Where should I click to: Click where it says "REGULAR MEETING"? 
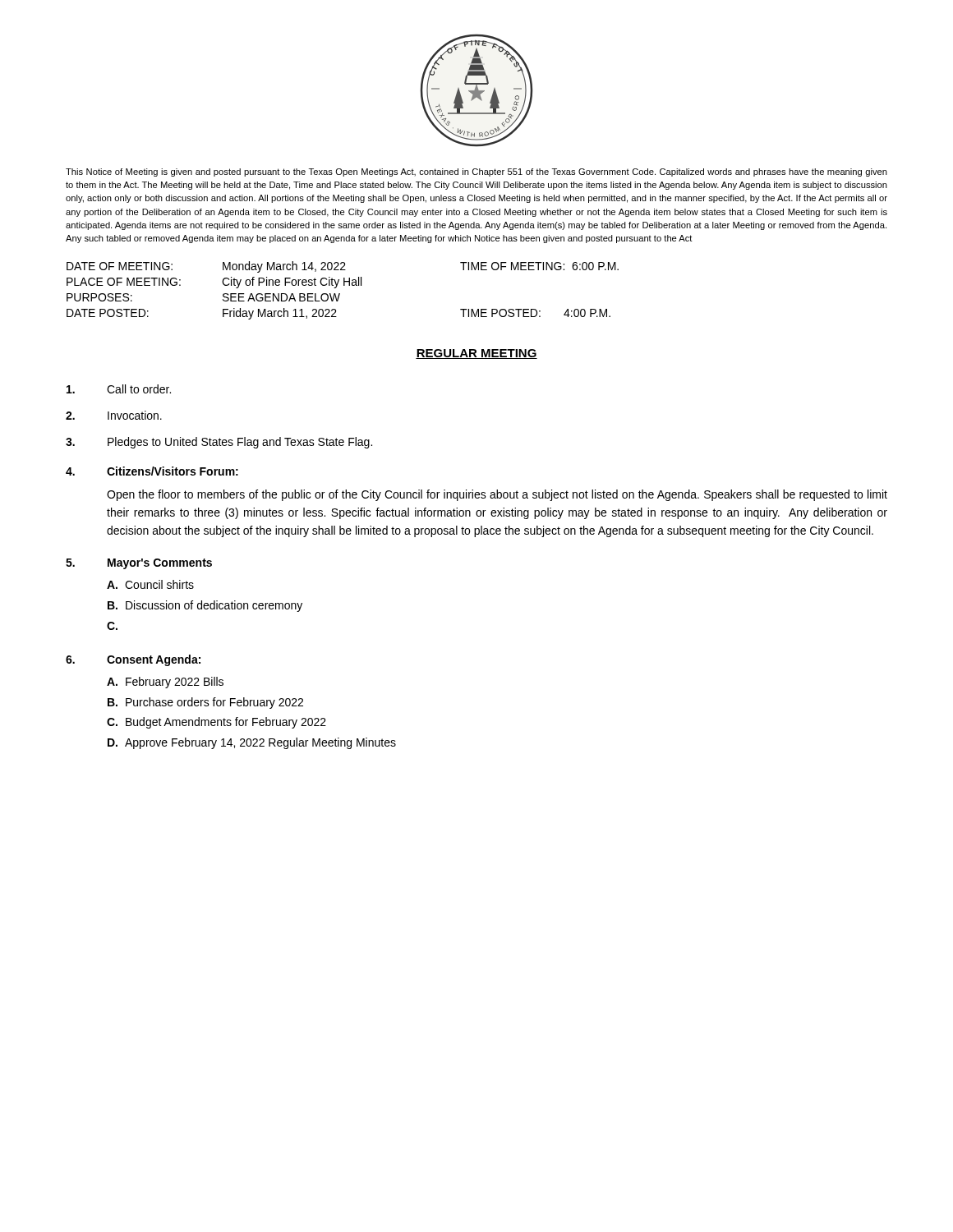tap(476, 353)
